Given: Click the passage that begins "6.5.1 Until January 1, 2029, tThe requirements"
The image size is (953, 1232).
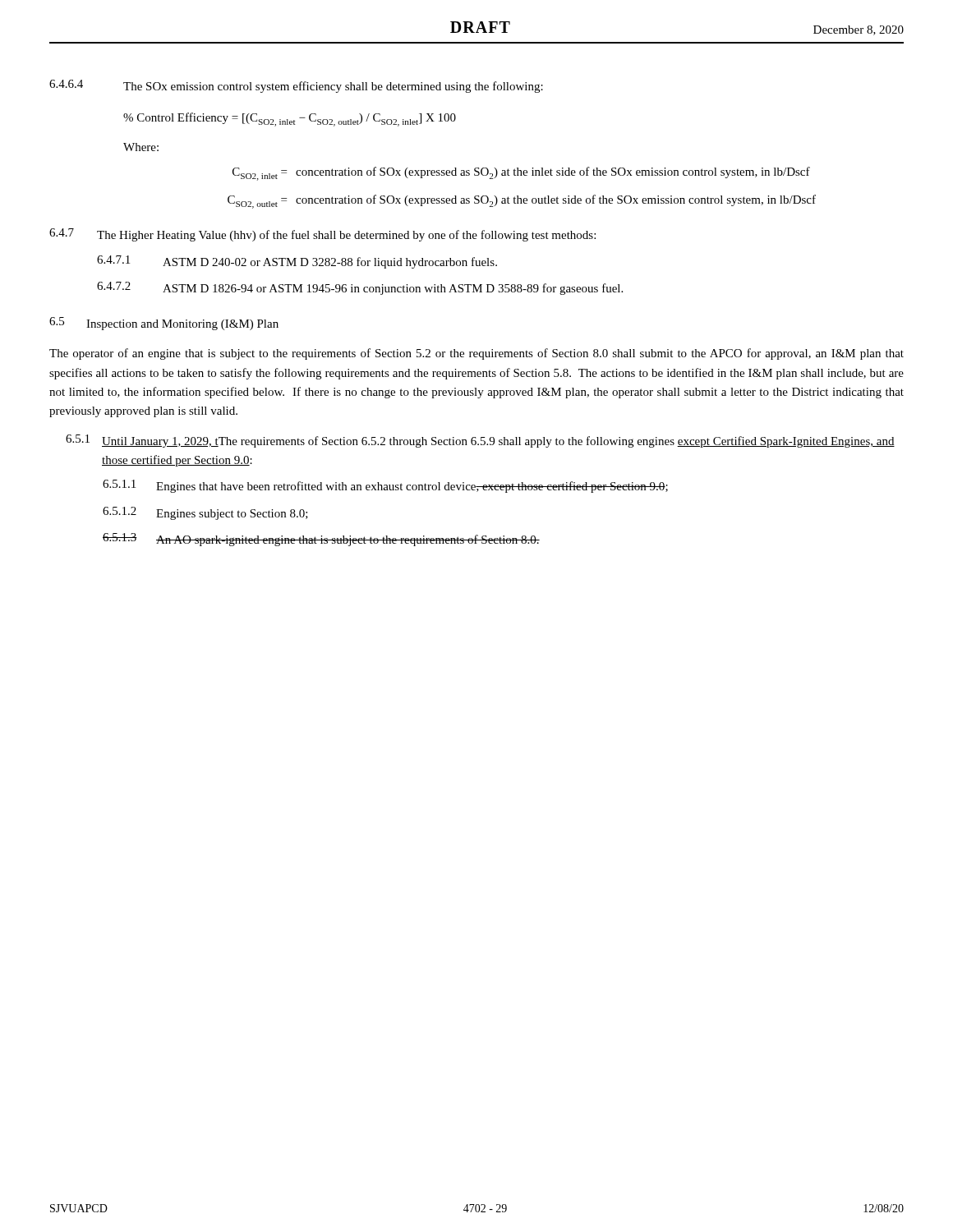Looking at the screenshot, I should click(x=485, y=451).
